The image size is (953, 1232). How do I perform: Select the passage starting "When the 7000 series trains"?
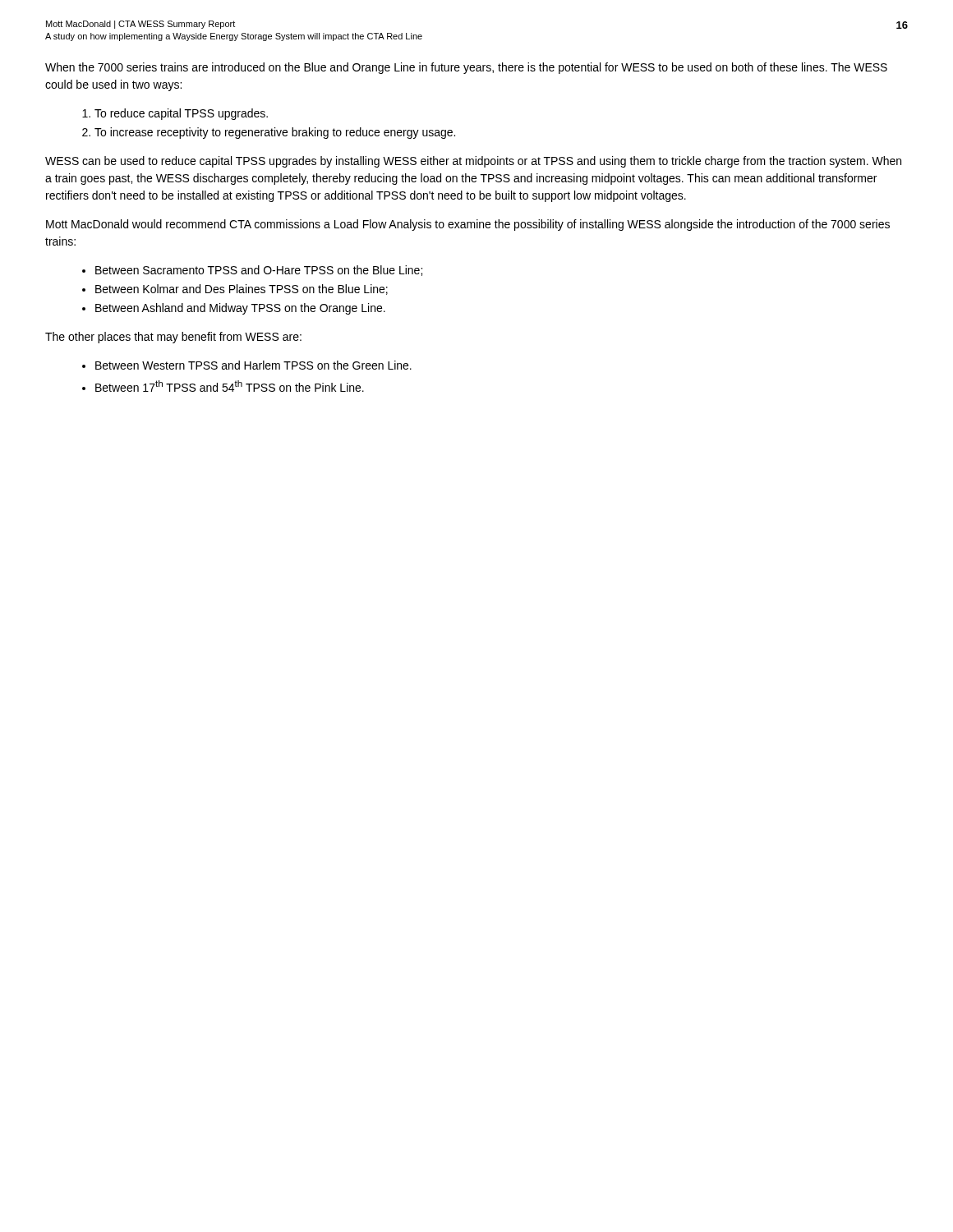476,76
